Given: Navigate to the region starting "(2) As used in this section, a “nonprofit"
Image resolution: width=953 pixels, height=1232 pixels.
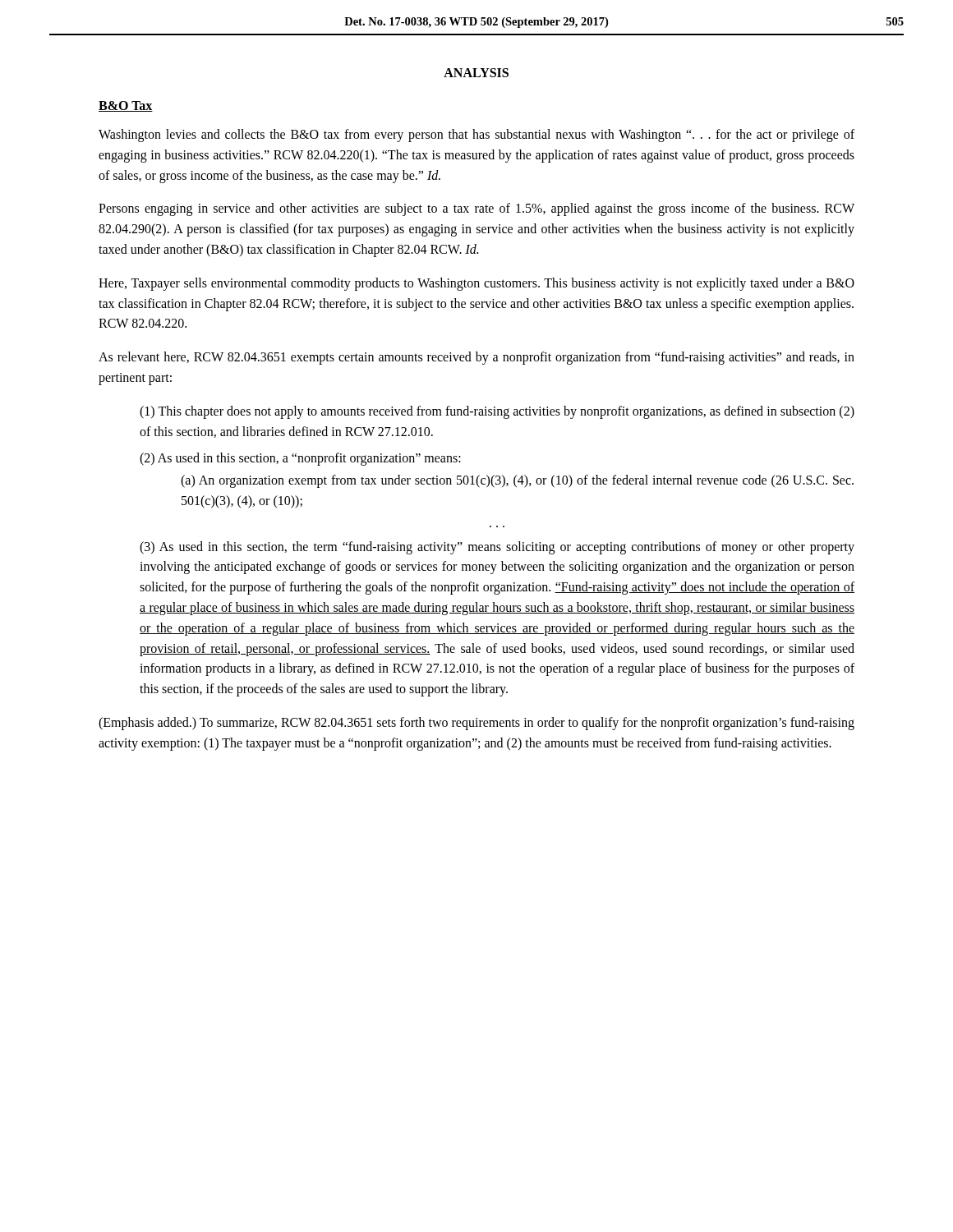Looking at the screenshot, I should click(x=301, y=458).
